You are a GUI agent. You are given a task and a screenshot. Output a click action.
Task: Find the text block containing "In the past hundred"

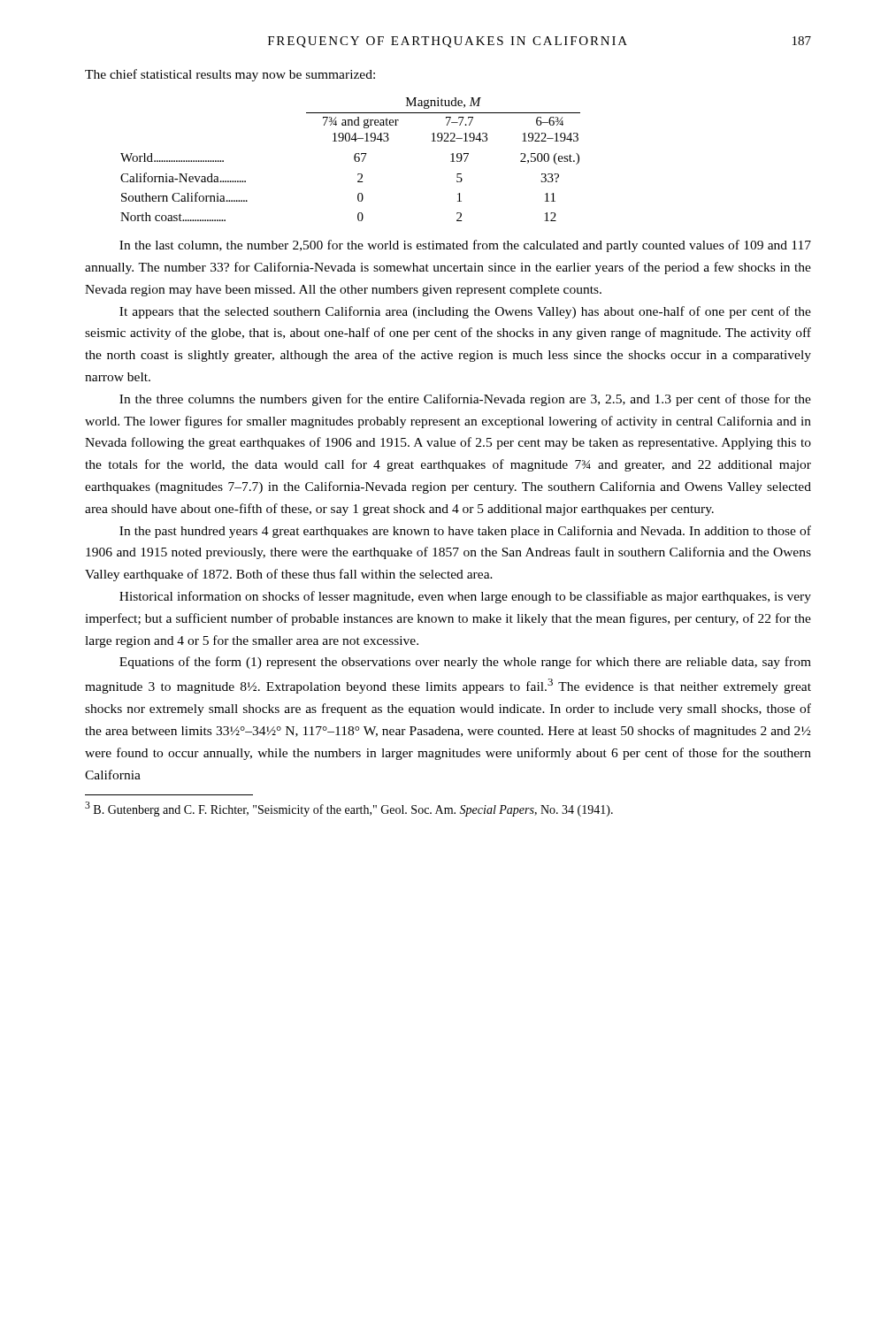point(448,553)
